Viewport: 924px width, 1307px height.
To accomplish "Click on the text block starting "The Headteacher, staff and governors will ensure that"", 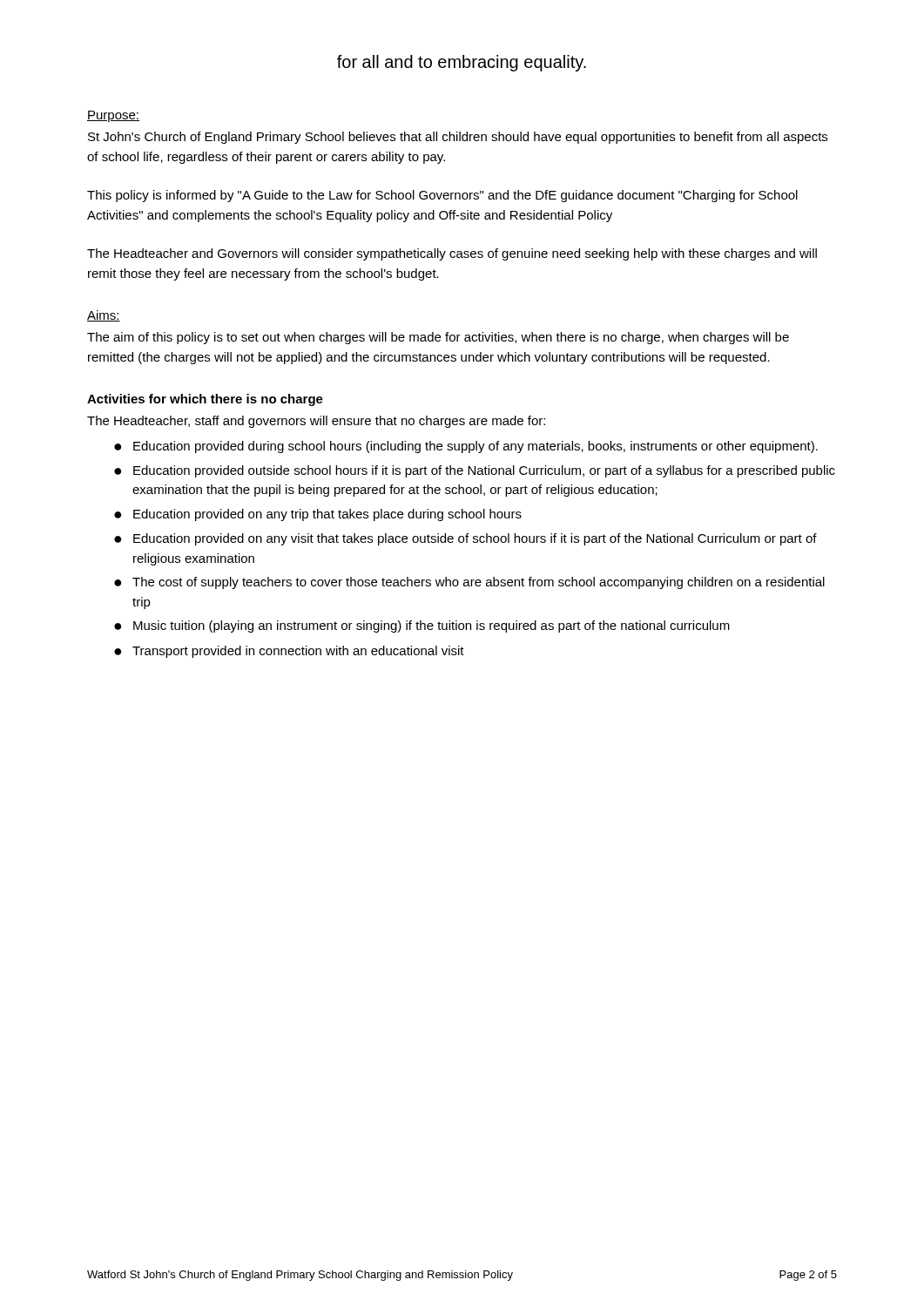I will point(317,420).
